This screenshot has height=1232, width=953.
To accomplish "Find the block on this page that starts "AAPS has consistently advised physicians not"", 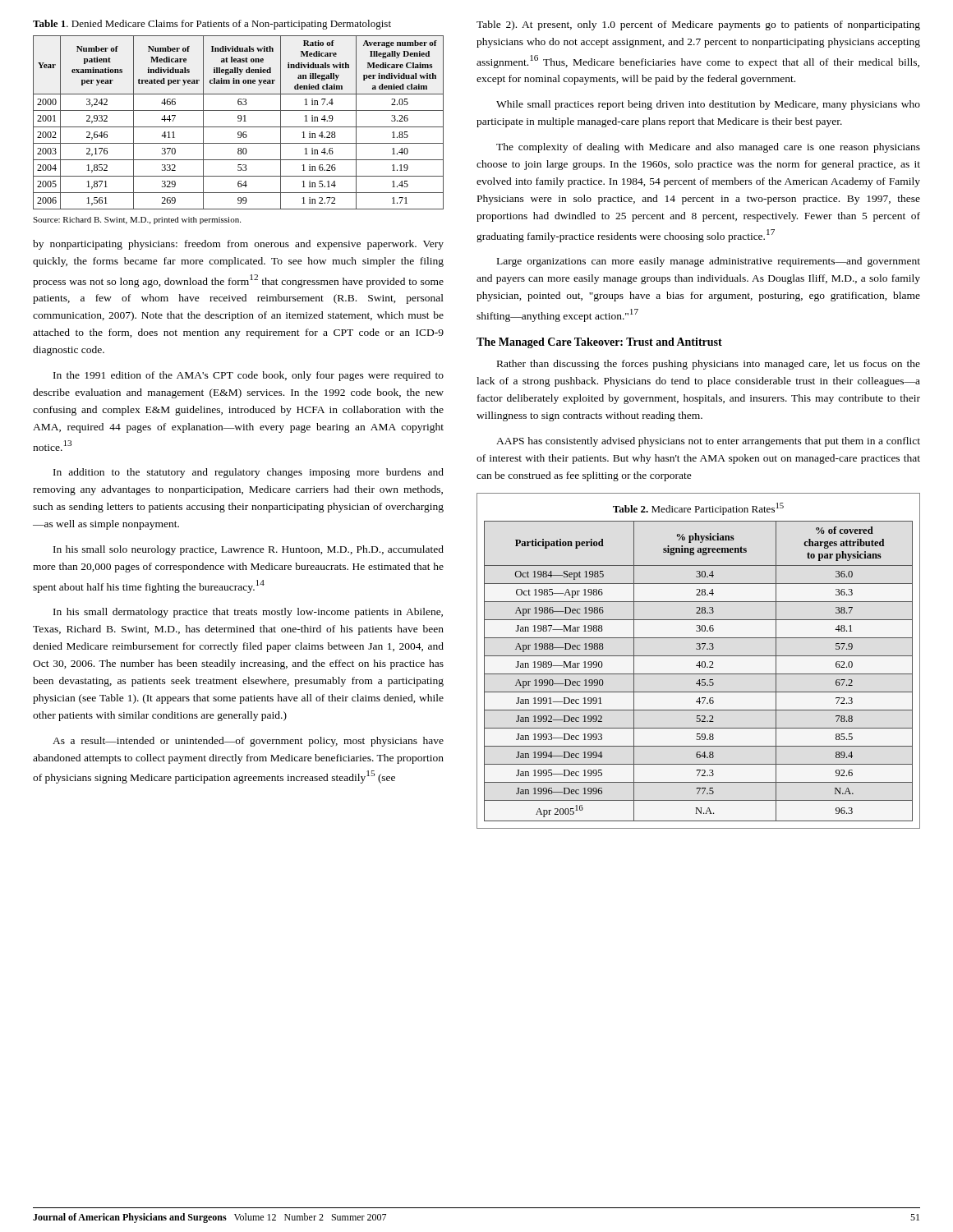I will pos(698,459).
